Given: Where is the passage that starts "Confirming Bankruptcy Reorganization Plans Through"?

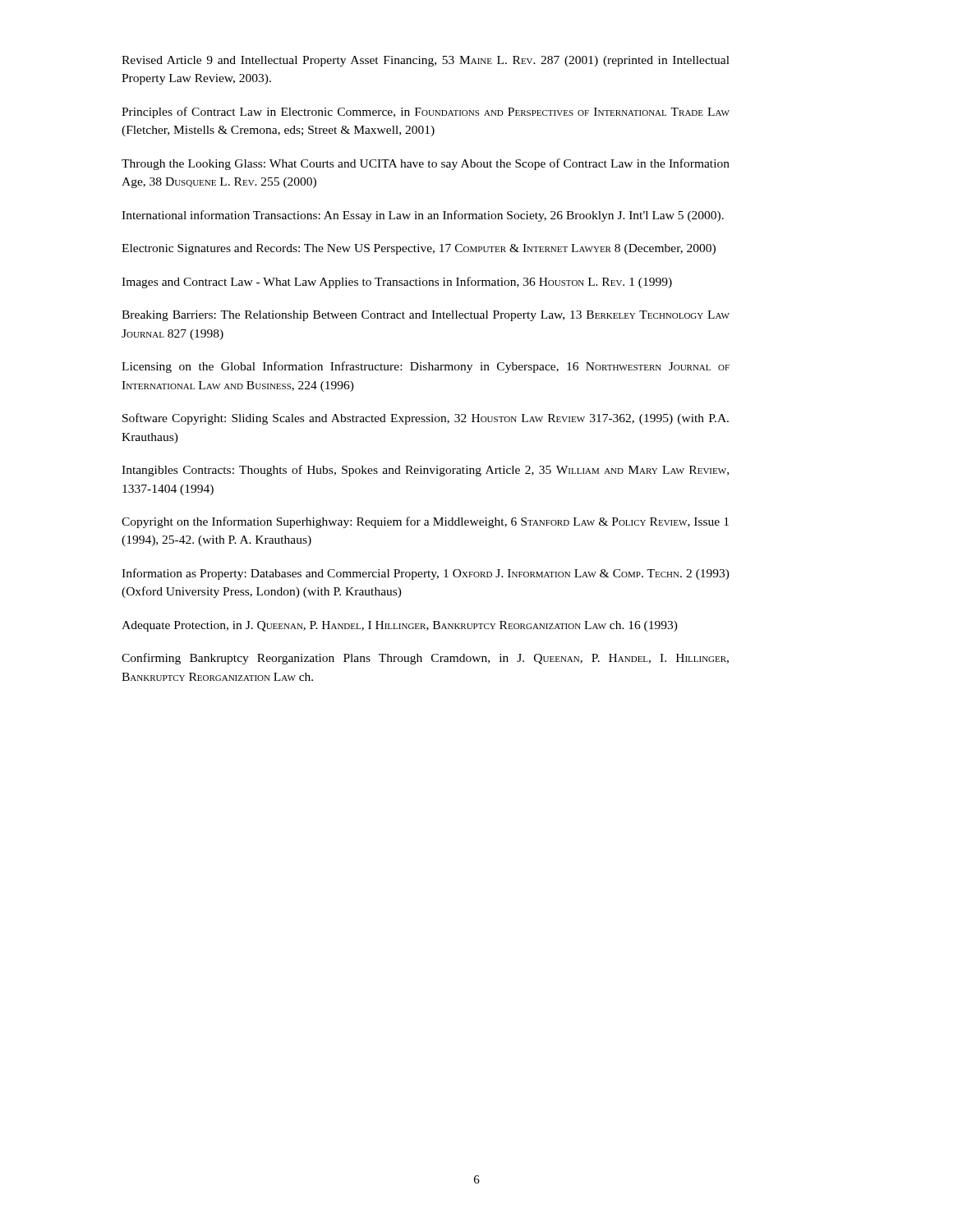Looking at the screenshot, I should coord(426,667).
